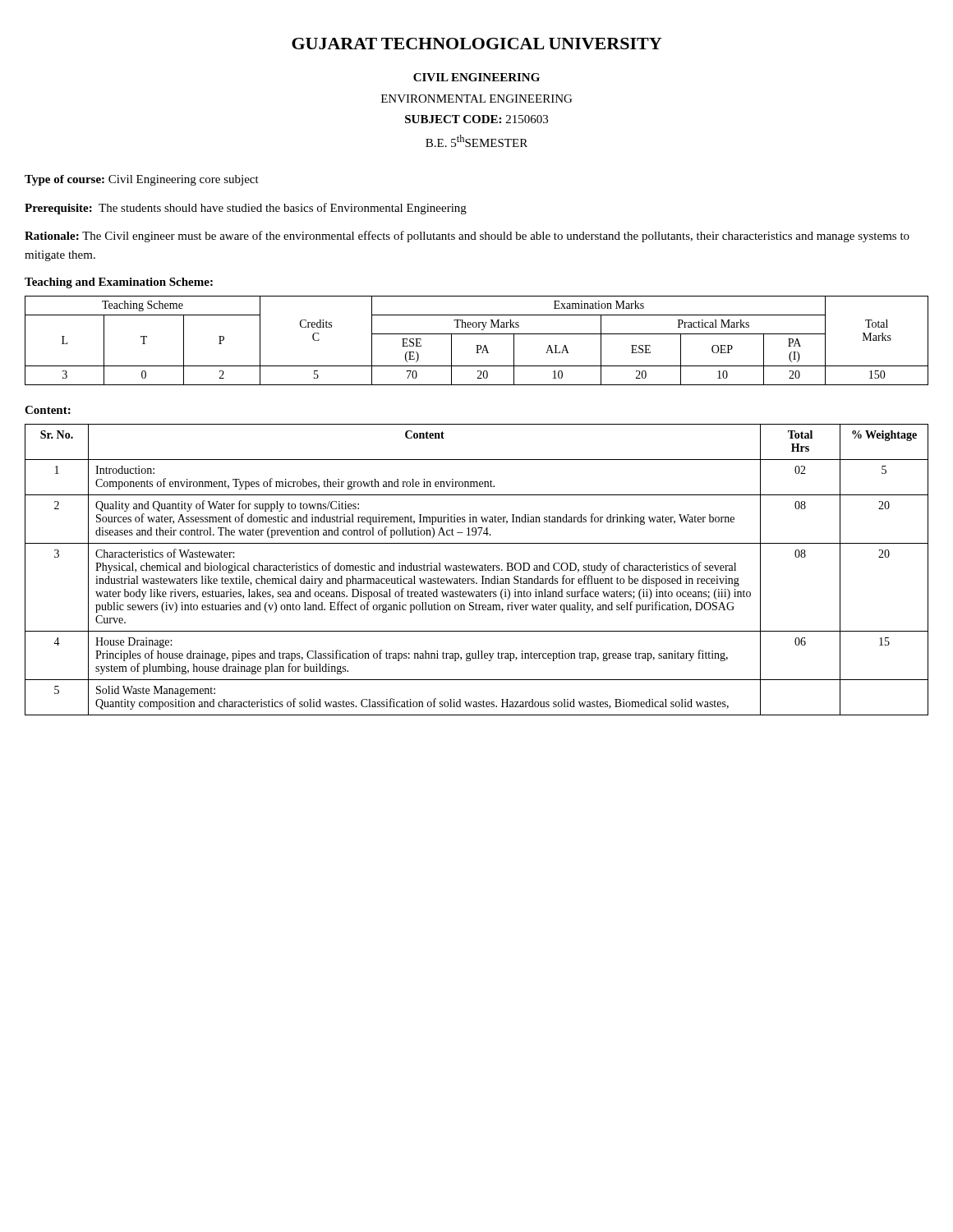Locate the table with the text "Characteristics of Wastewater:"
This screenshot has width=953, height=1232.
click(x=476, y=570)
